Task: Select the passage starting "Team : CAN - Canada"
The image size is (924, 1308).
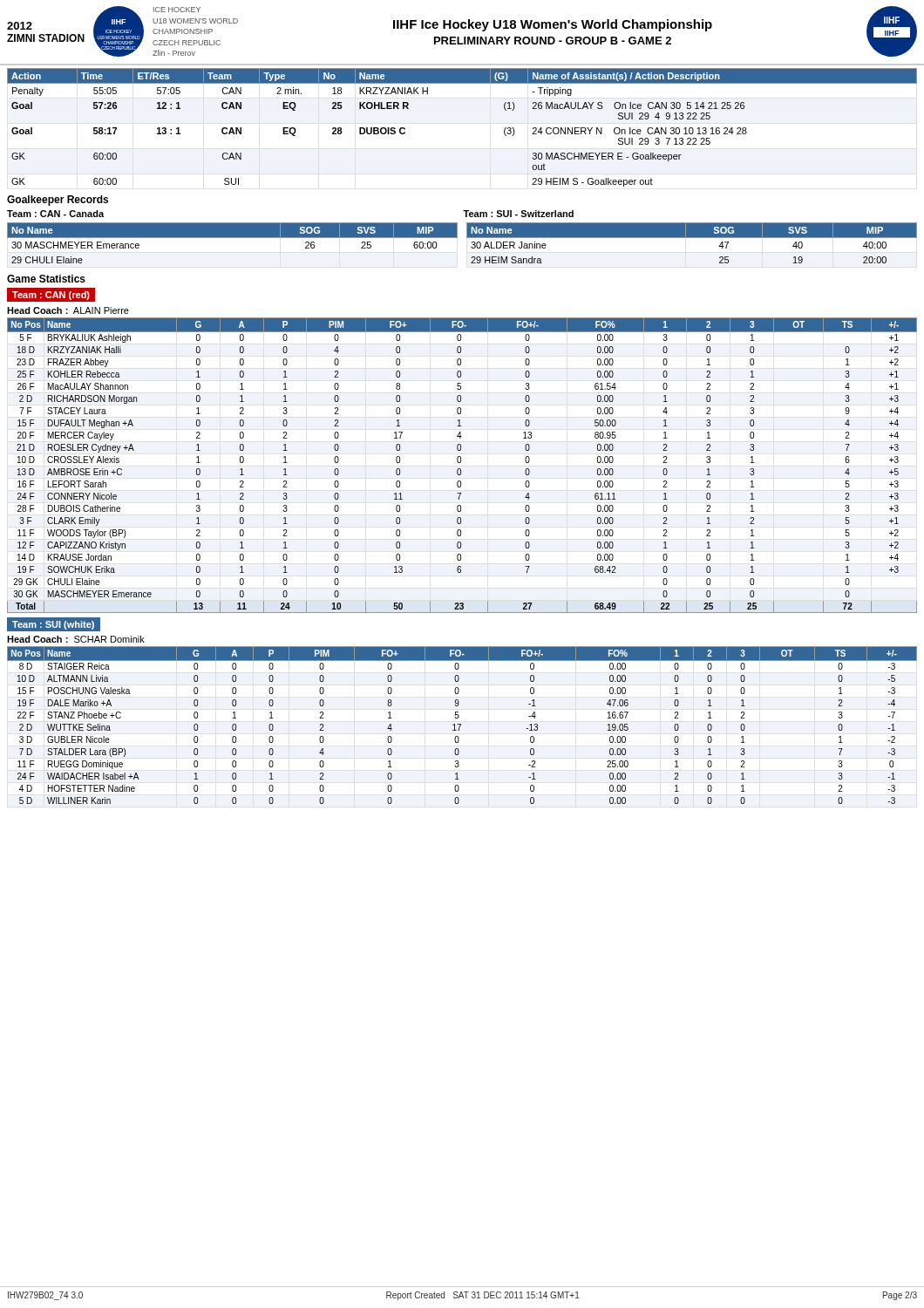Action: 55,214
